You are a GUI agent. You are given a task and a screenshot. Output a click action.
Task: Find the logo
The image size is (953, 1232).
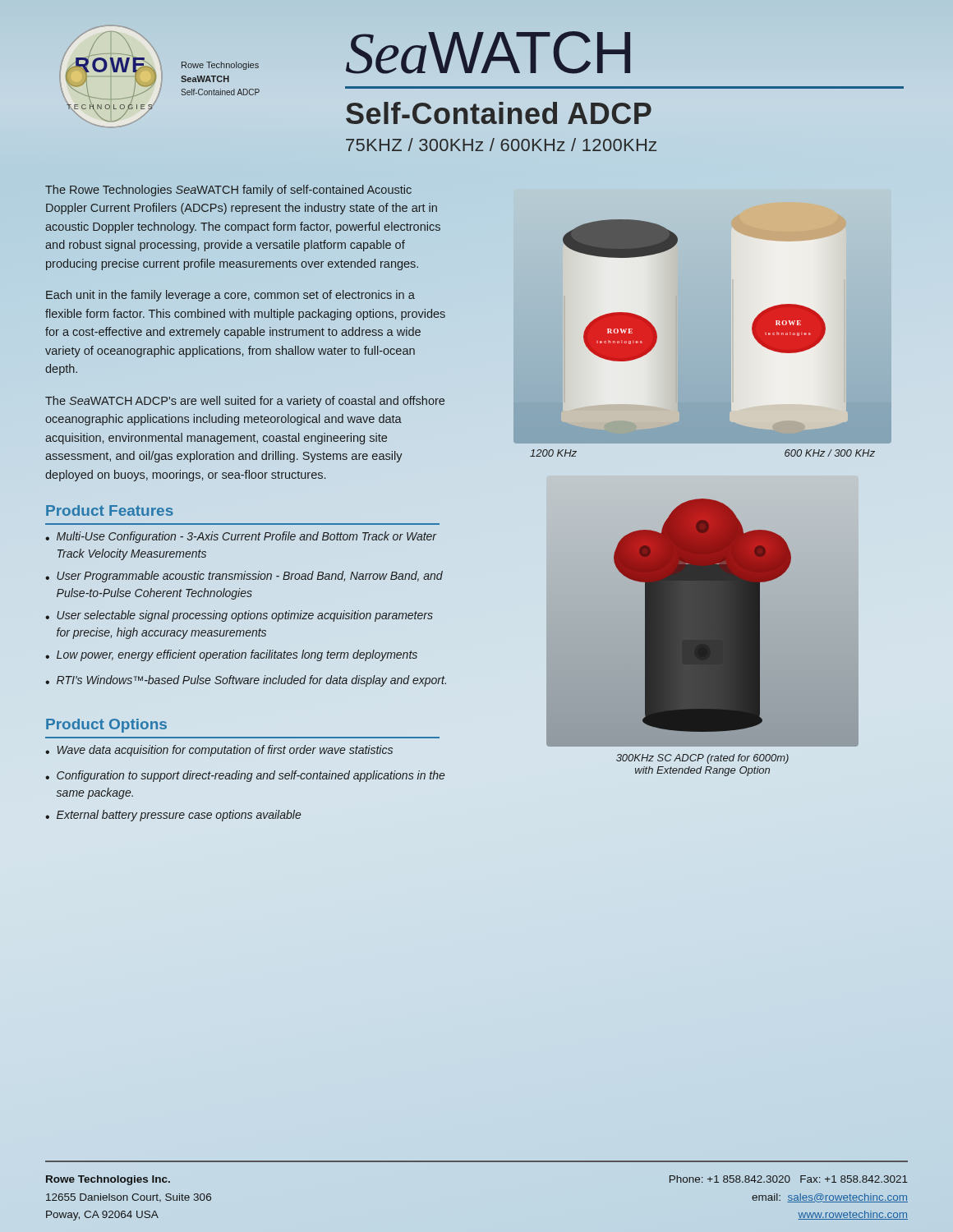(x=177, y=76)
